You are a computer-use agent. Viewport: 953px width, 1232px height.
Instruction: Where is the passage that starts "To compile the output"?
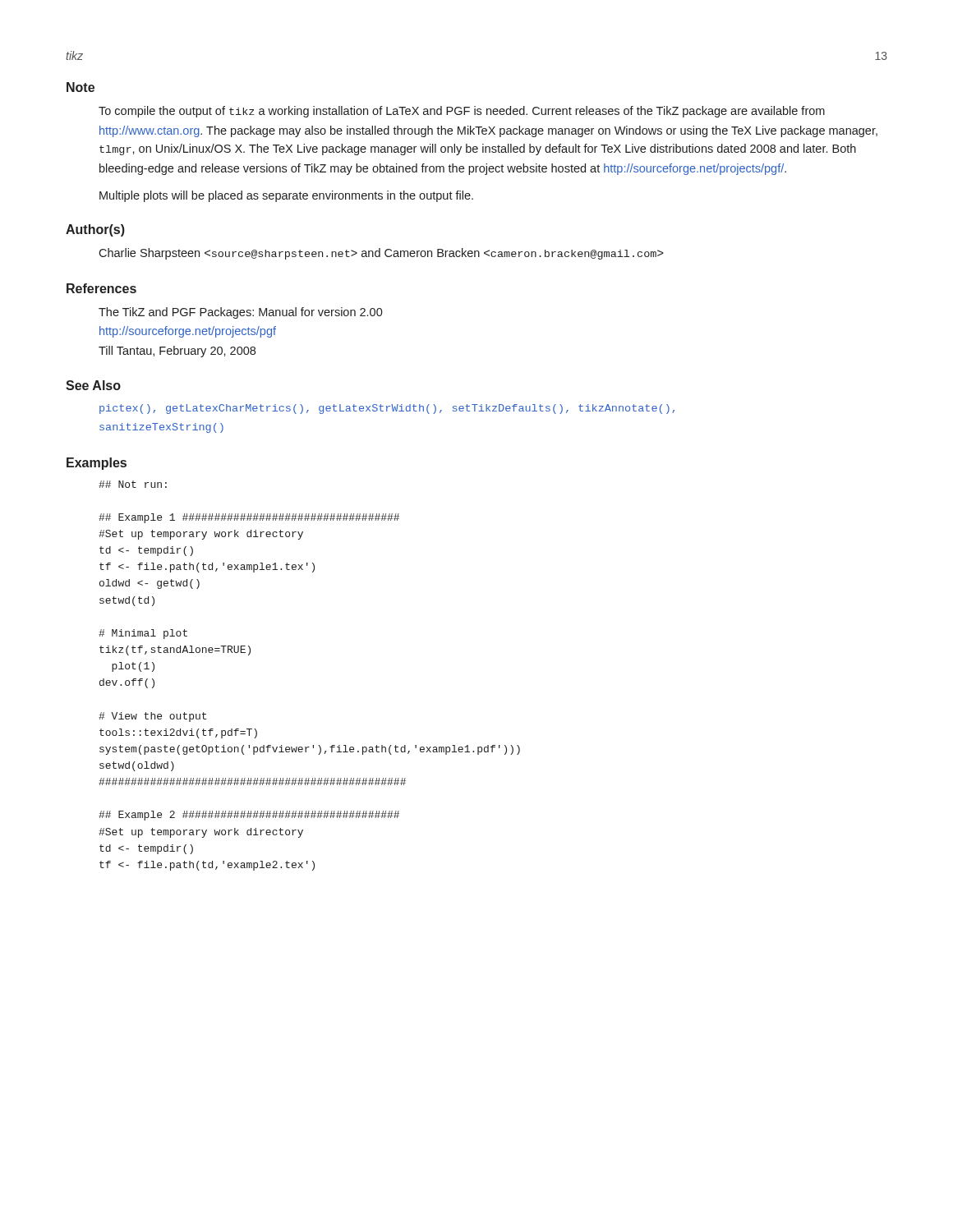(488, 140)
